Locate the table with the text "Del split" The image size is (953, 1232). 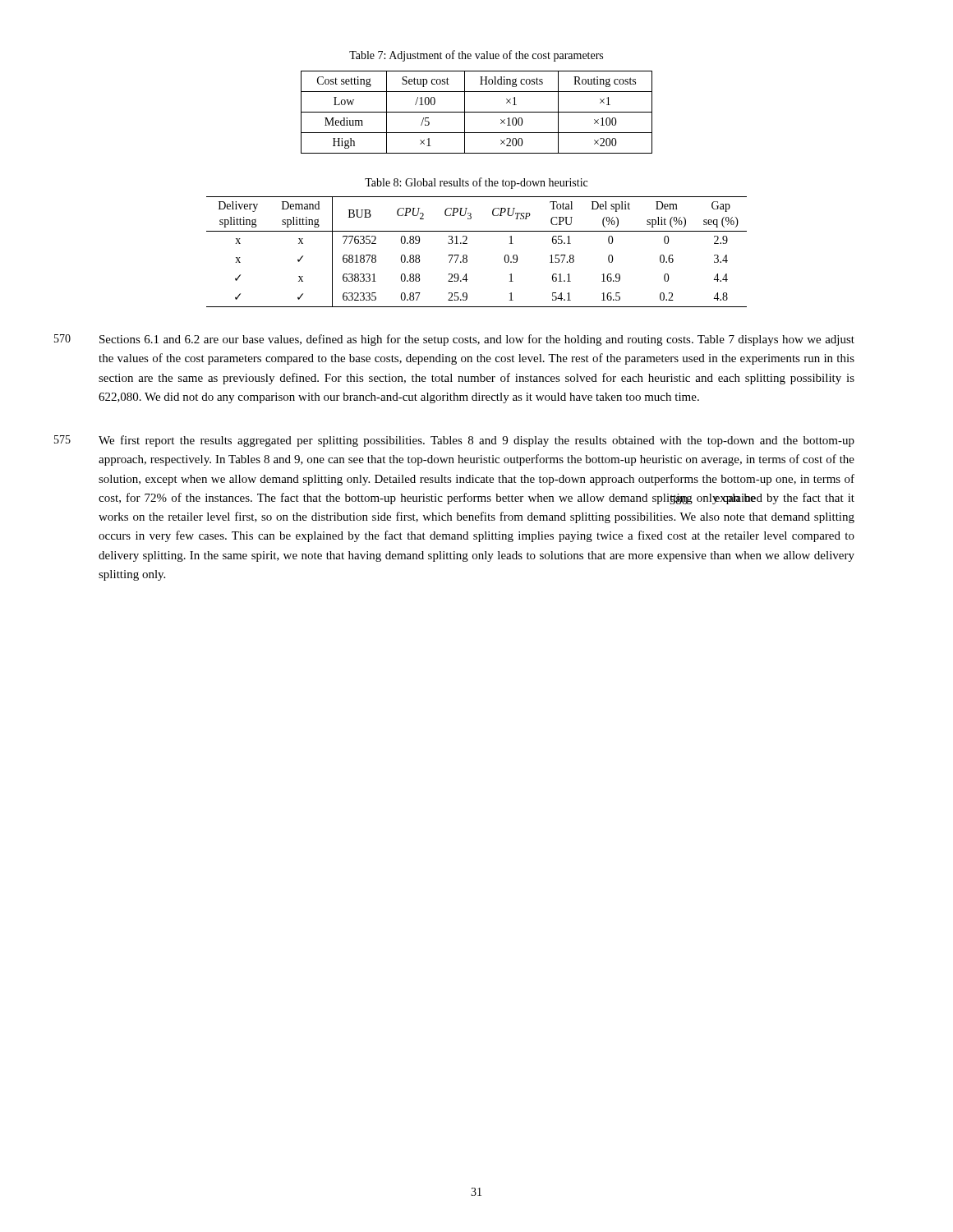(x=476, y=252)
